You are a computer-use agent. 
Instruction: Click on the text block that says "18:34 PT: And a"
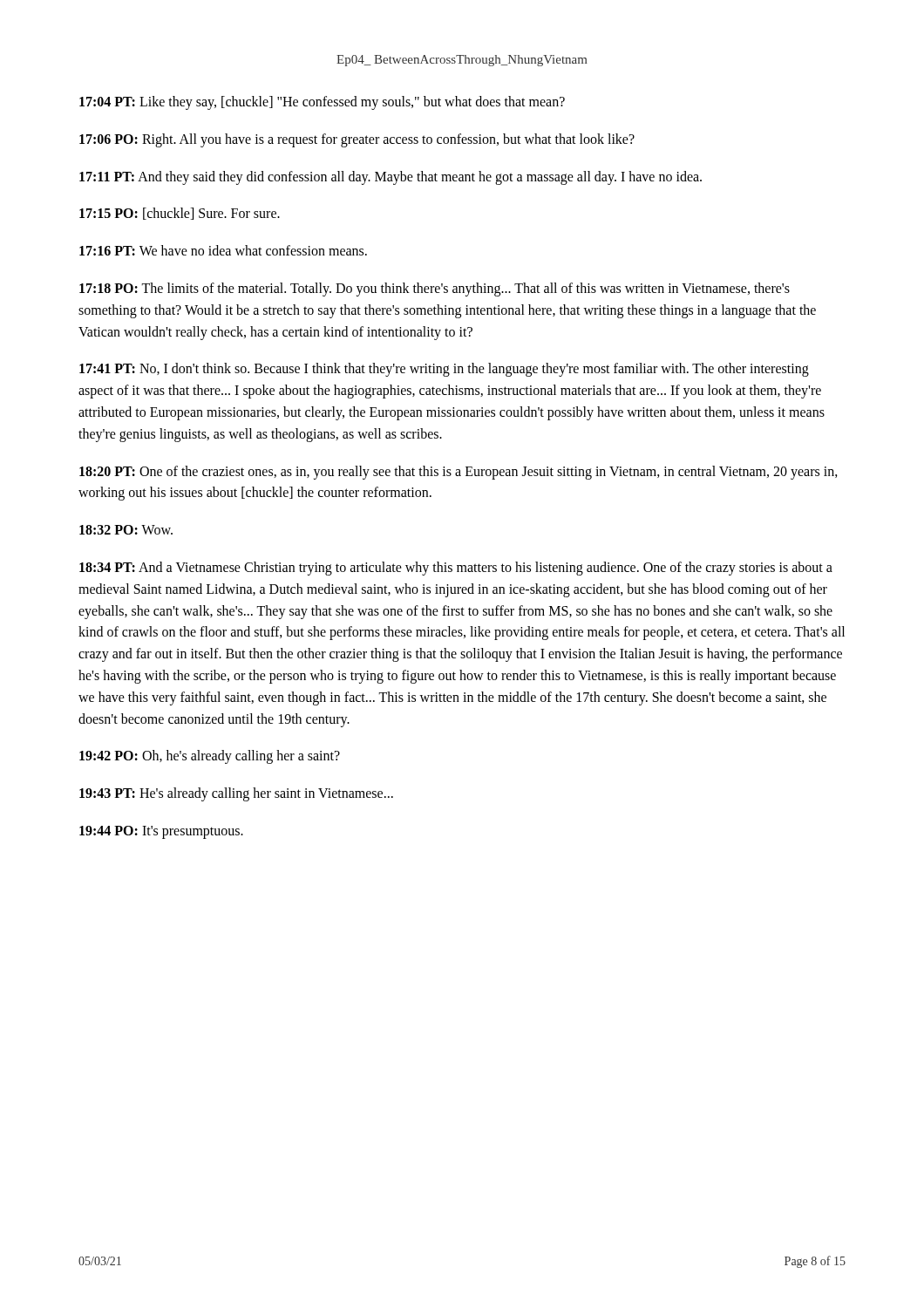[x=462, y=644]
